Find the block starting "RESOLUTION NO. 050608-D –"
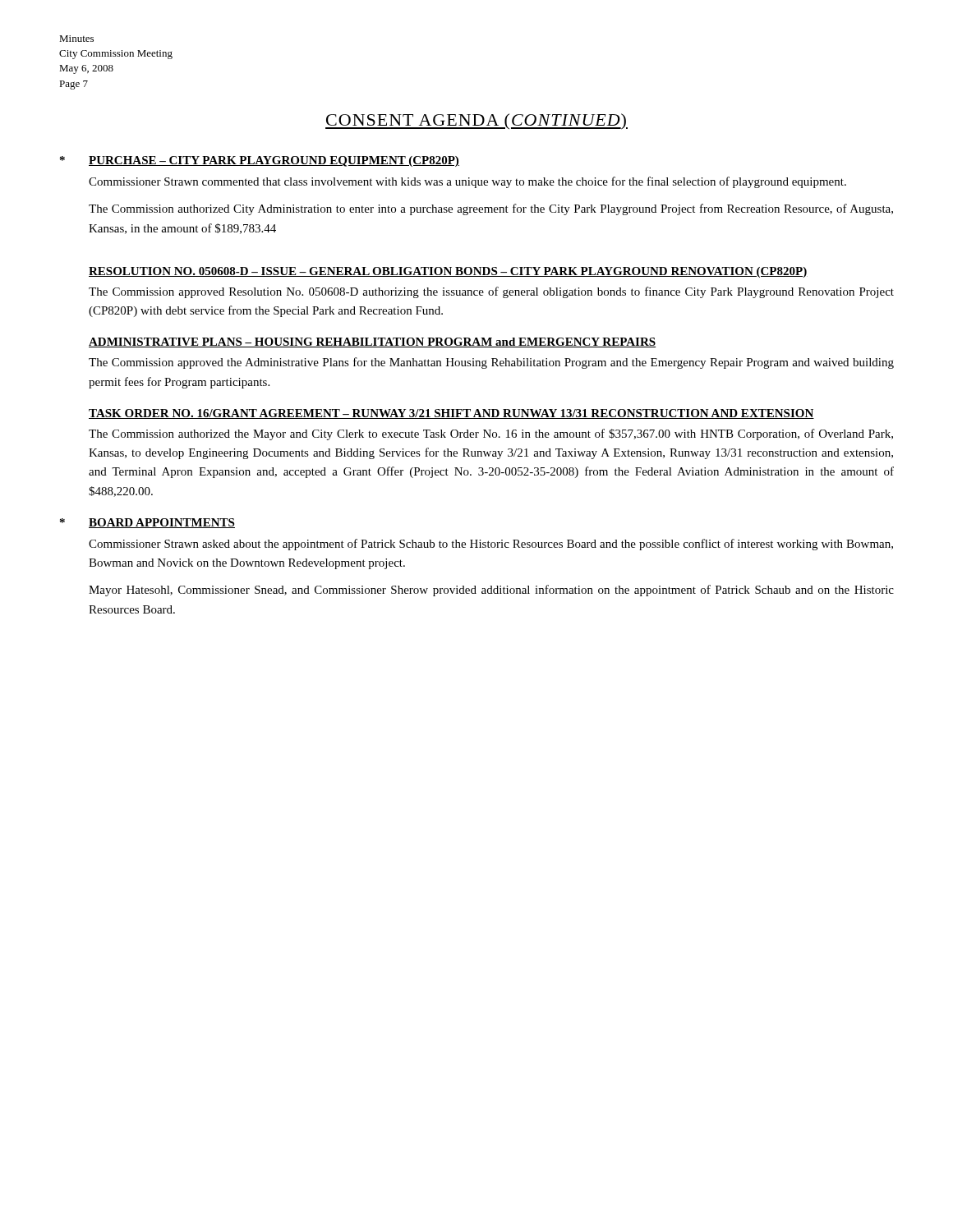 (448, 271)
